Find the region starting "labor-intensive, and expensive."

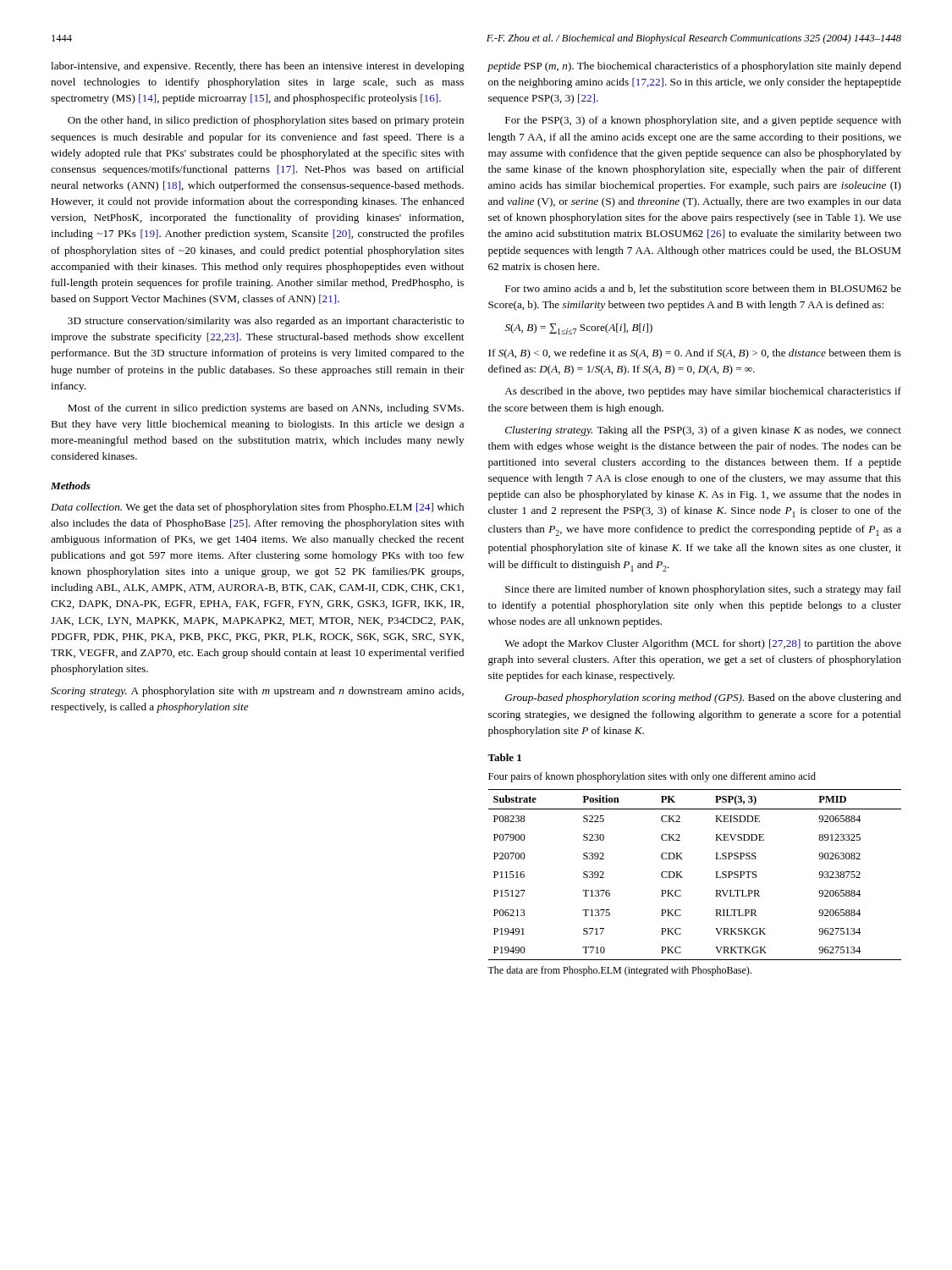257,261
